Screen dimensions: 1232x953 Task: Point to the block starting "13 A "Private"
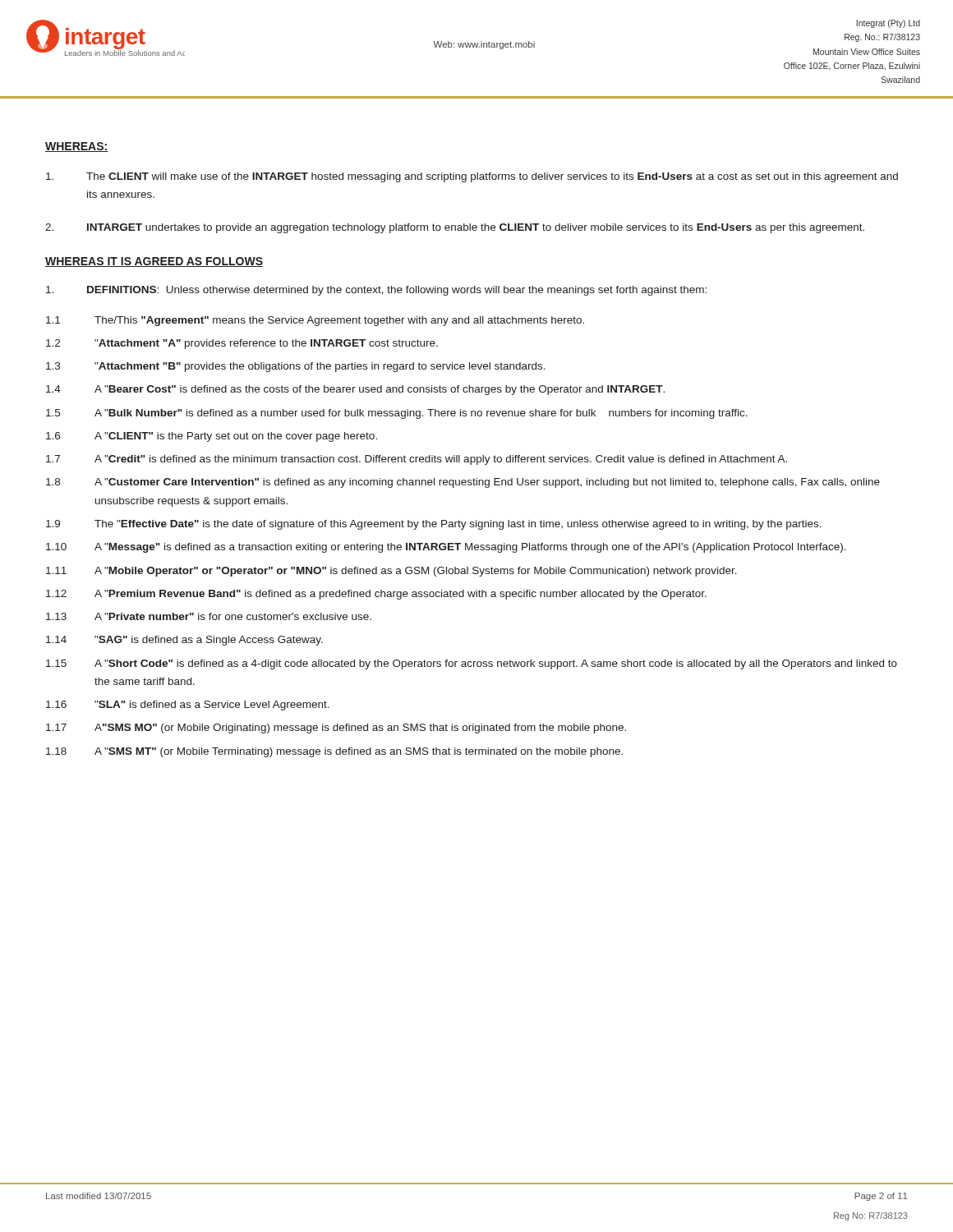pyautogui.click(x=209, y=616)
